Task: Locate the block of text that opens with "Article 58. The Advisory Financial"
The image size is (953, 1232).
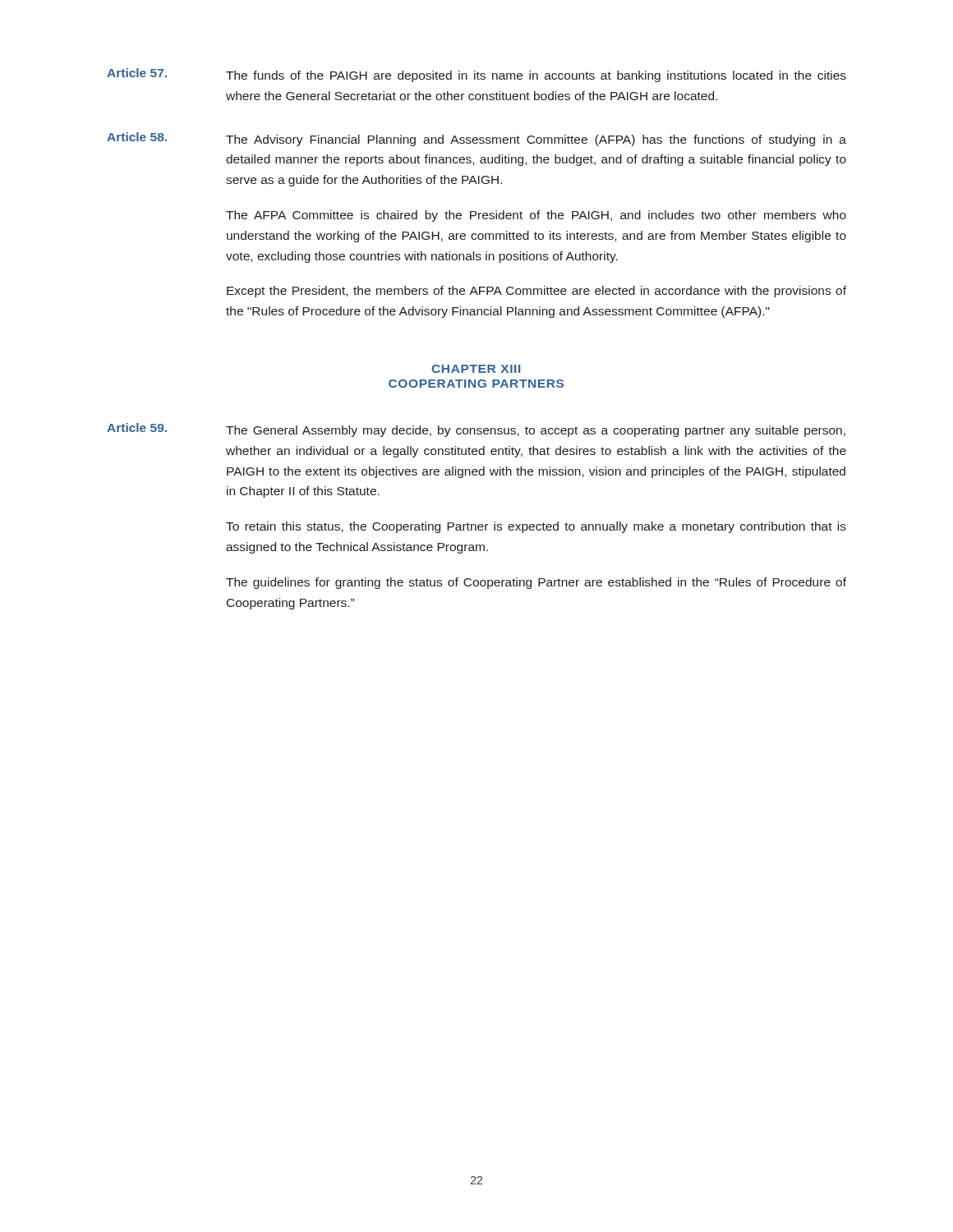Action: coord(476,226)
